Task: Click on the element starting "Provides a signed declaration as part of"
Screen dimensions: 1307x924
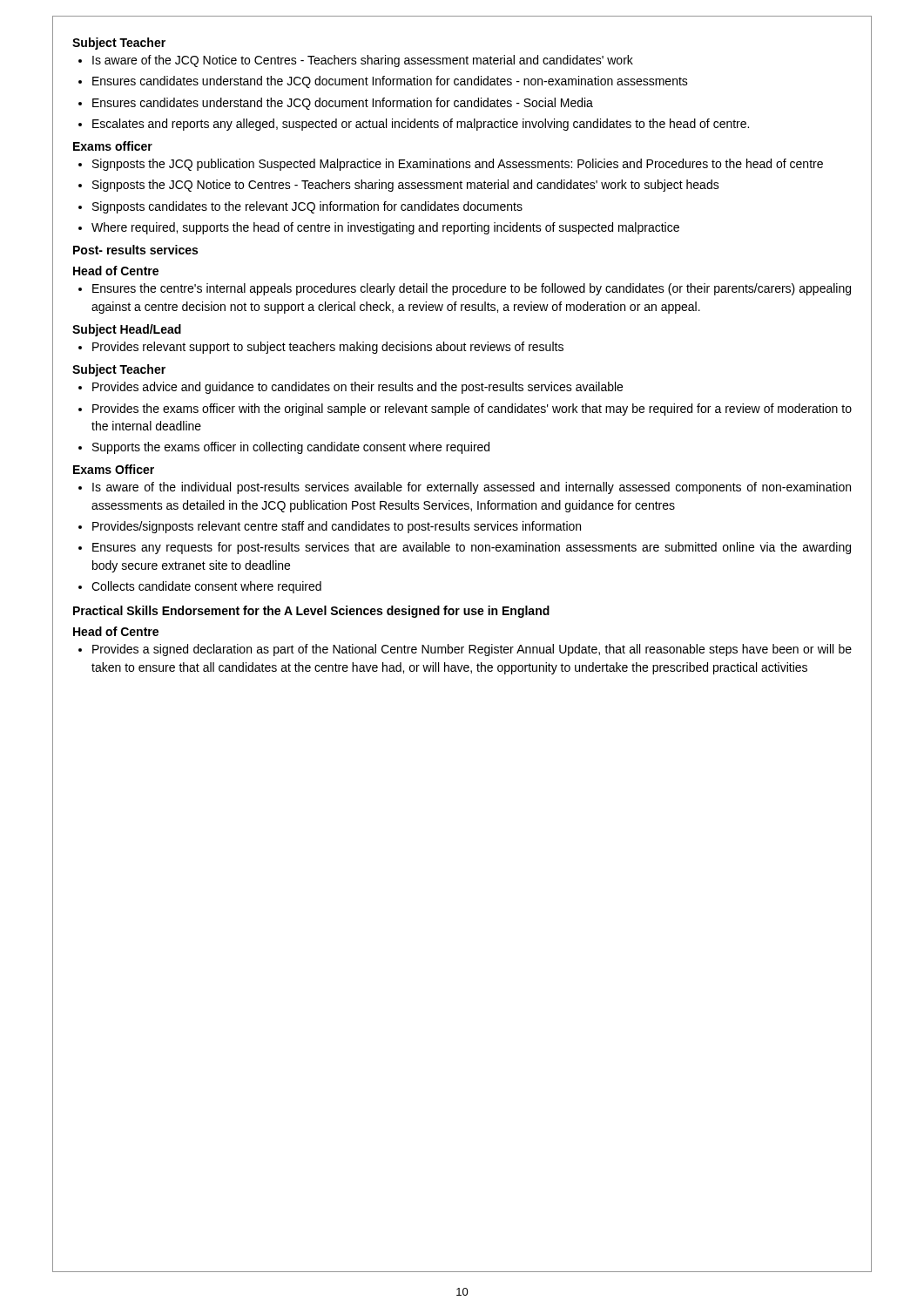Action: (472, 658)
